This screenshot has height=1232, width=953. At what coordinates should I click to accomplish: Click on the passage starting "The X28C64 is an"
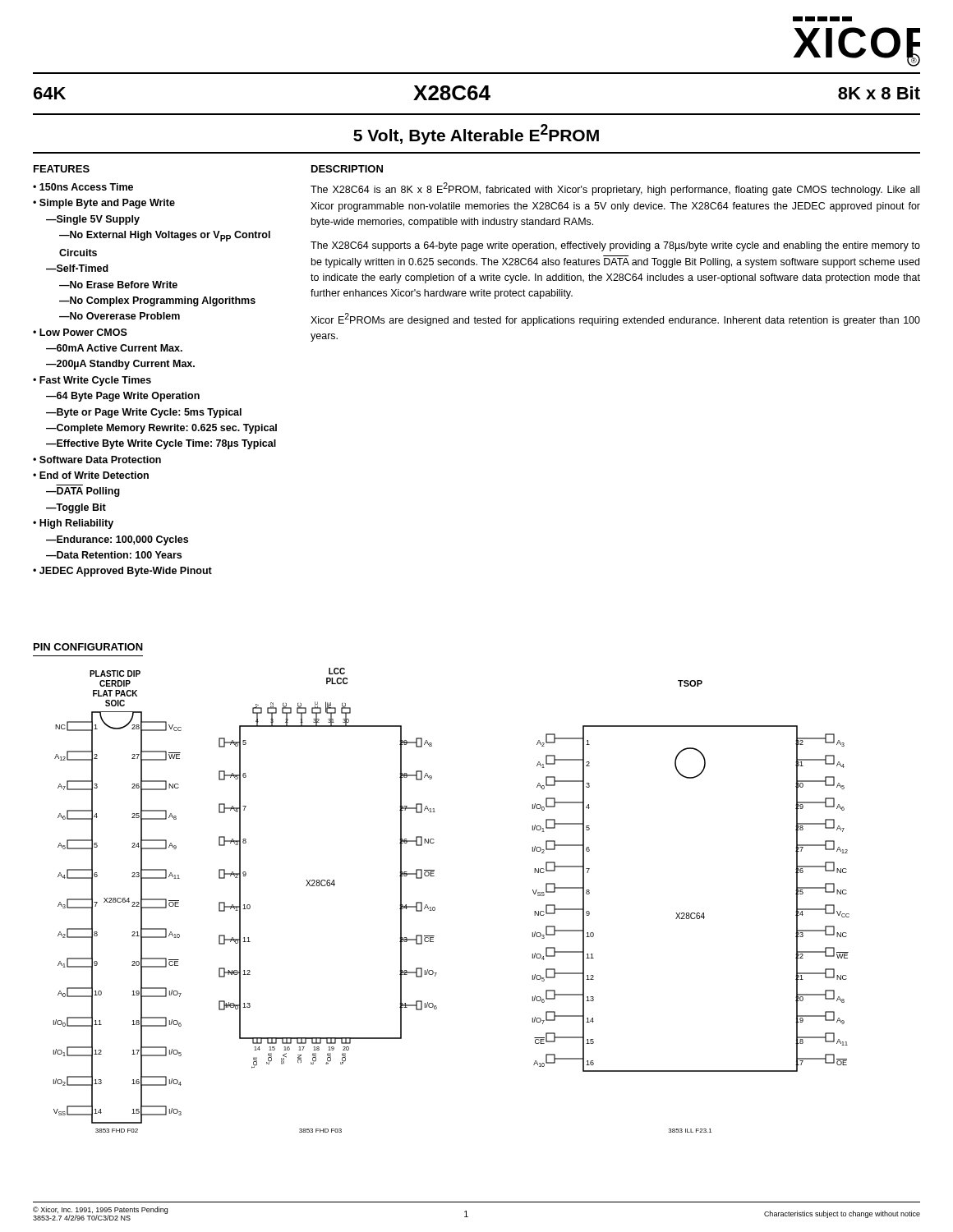(x=615, y=204)
